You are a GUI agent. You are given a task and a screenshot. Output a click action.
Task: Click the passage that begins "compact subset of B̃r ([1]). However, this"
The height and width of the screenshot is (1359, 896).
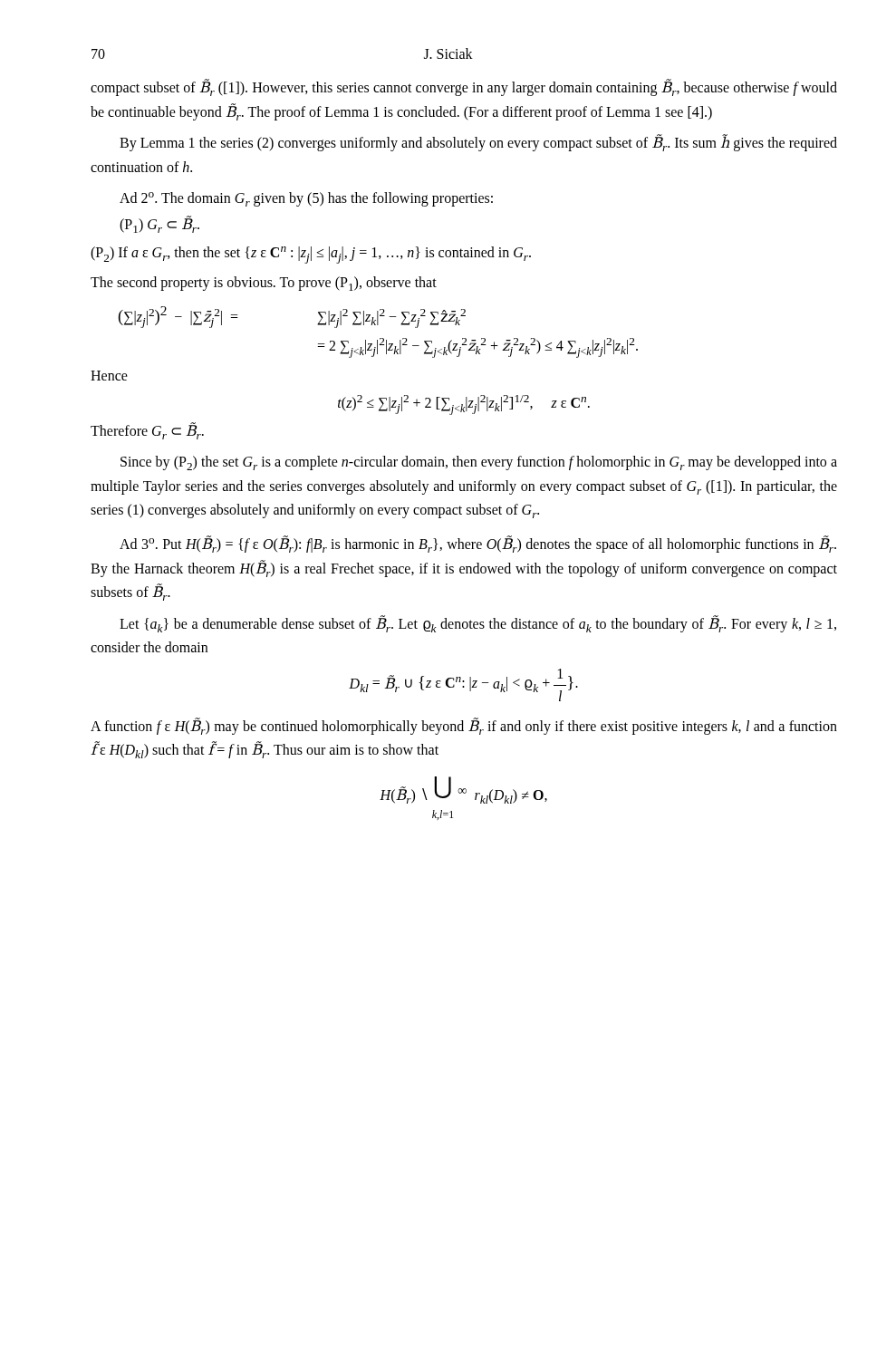coord(464,101)
